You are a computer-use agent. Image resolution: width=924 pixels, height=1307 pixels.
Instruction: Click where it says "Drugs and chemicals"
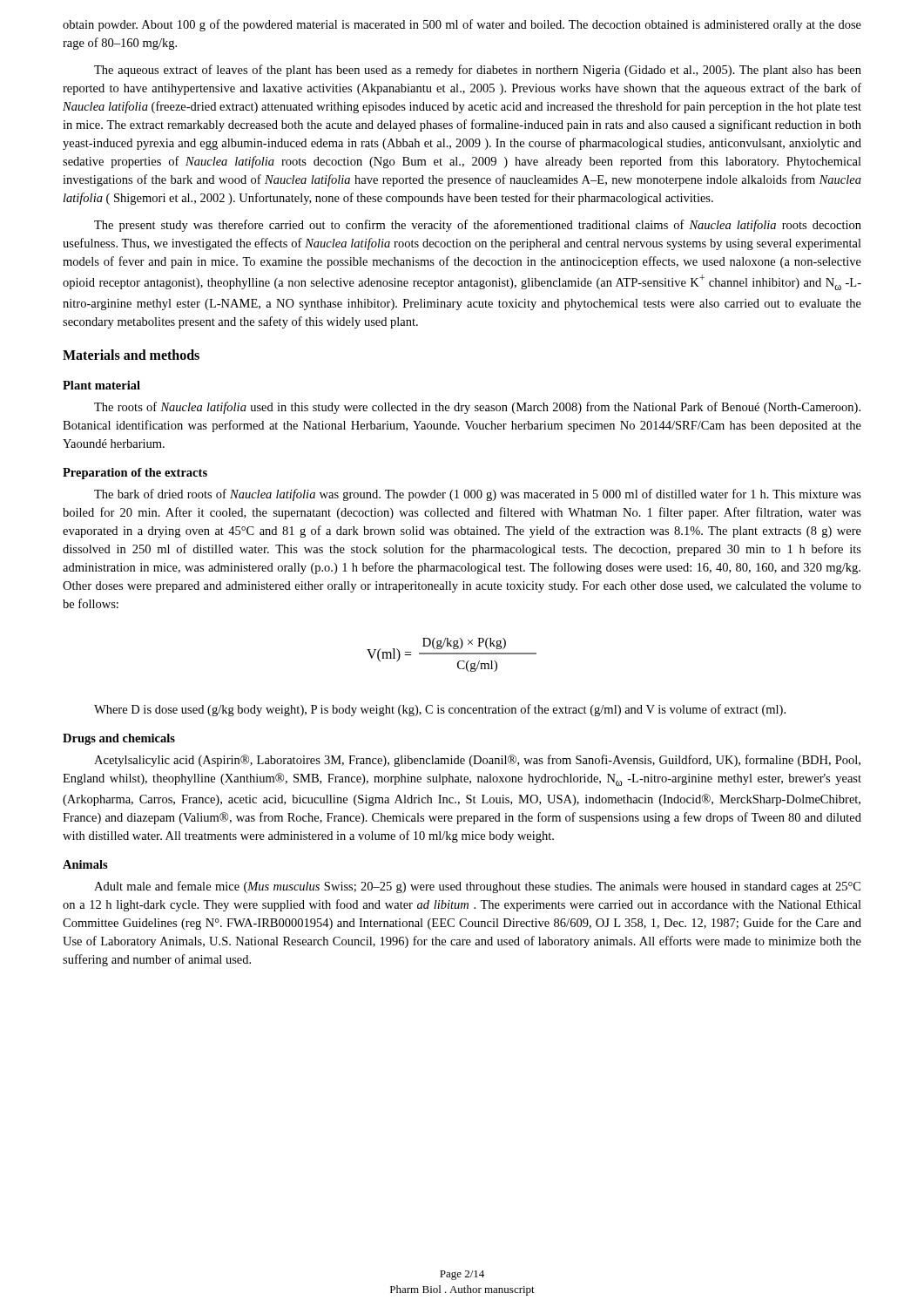[x=119, y=739]
